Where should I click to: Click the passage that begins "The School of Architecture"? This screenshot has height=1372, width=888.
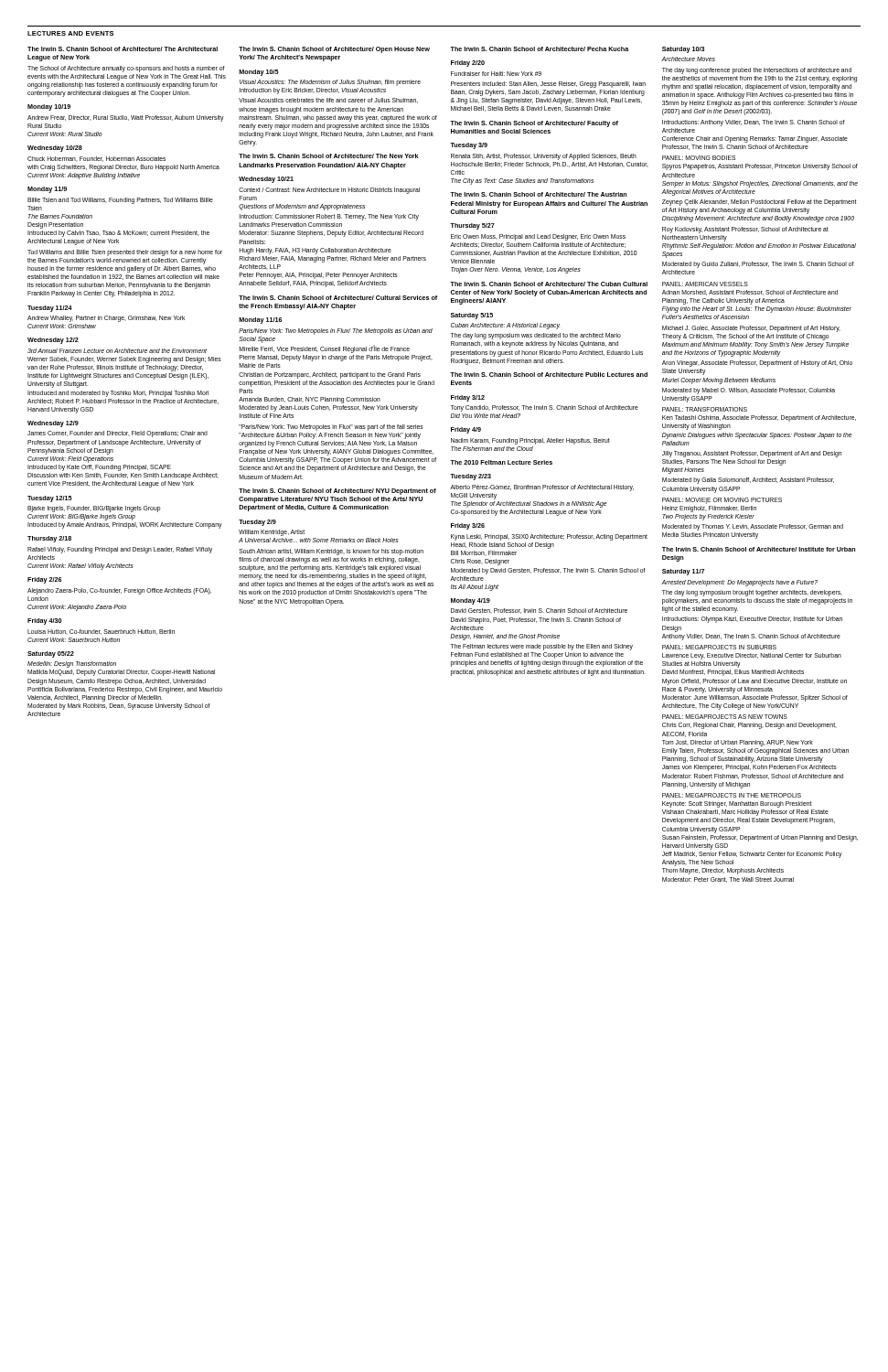pyautogui.click(x=127, y=81)
